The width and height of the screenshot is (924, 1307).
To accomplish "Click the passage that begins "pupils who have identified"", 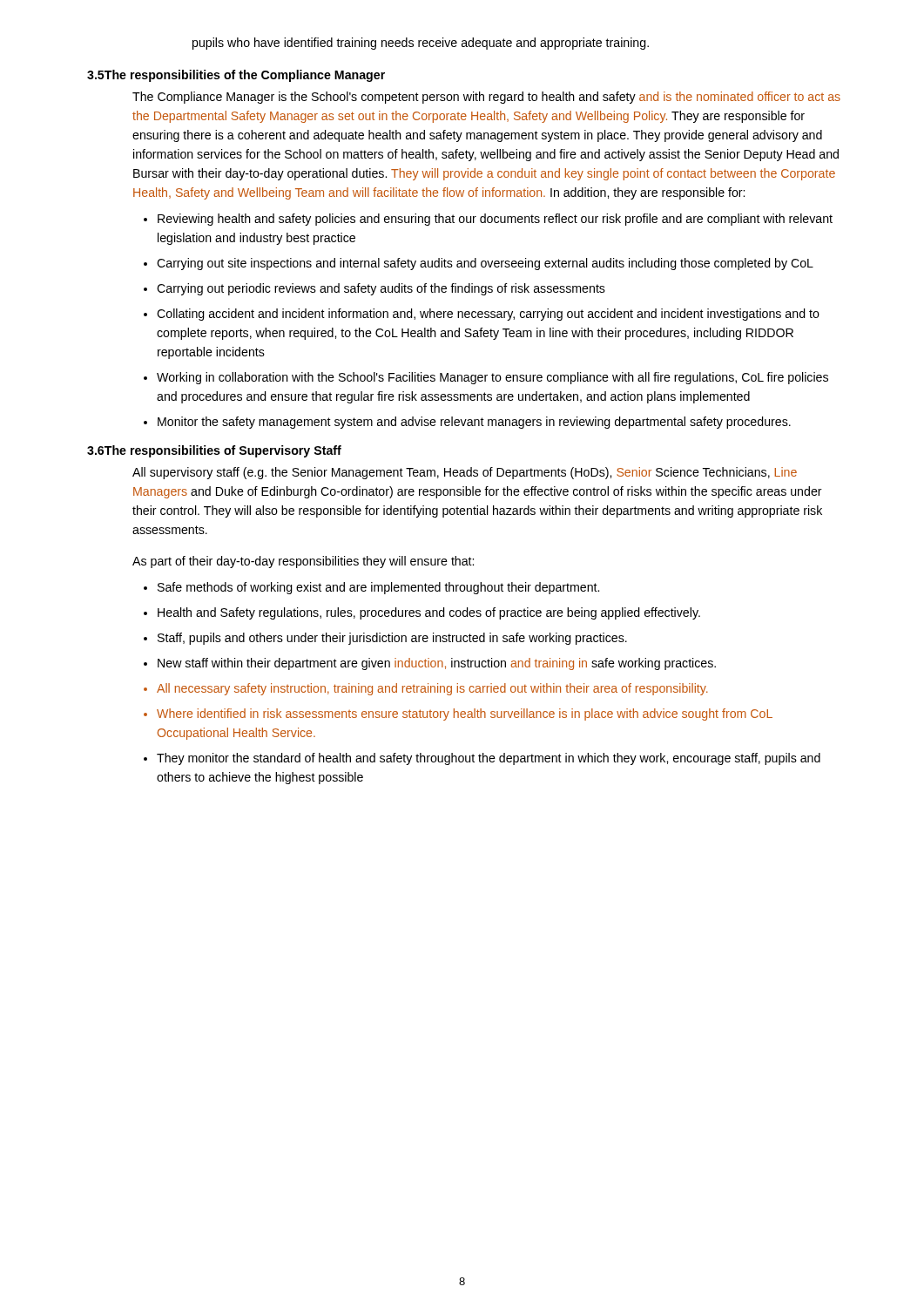I will 421,43.
